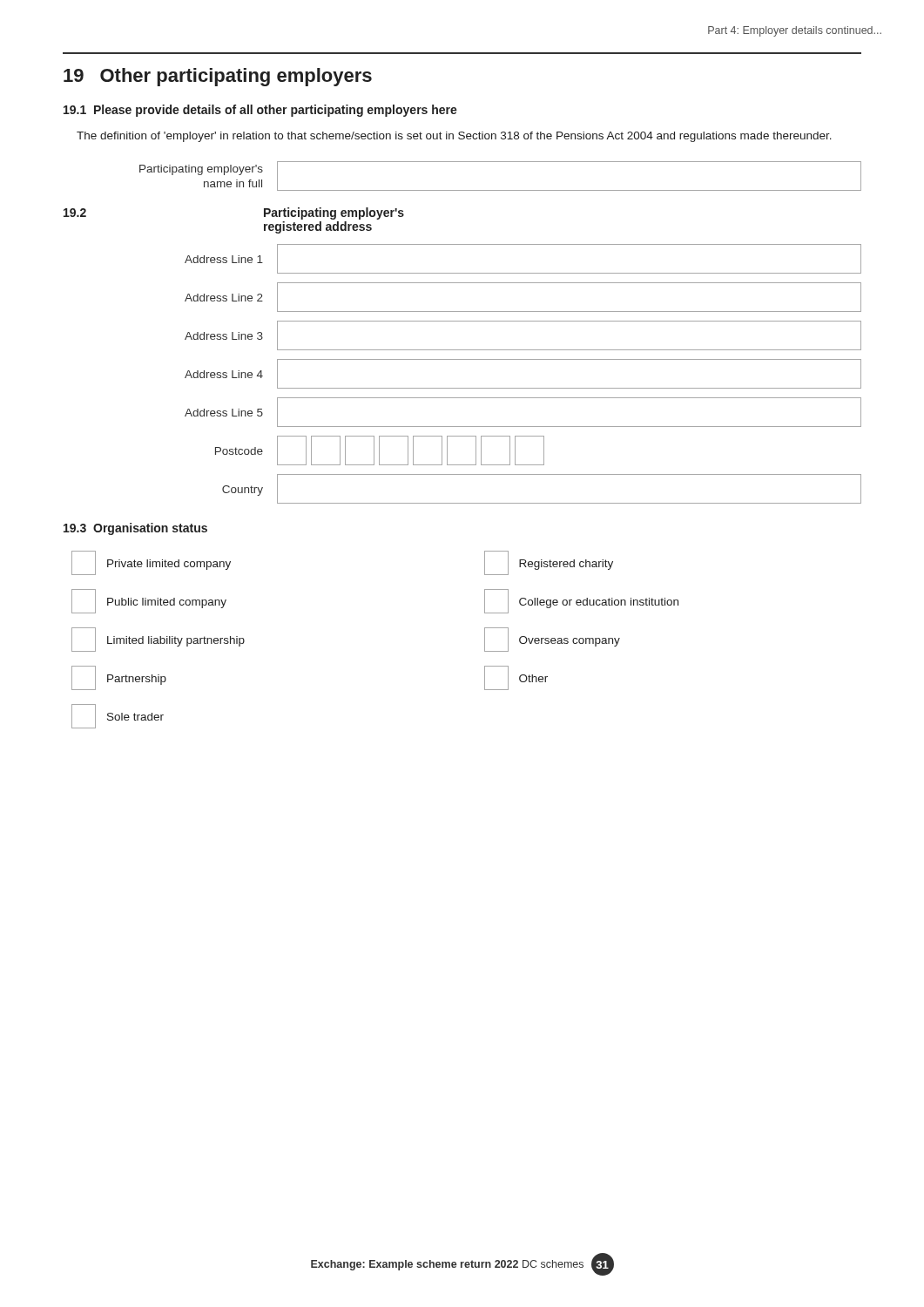Click on the element starting "Address Line 2"
This screenshot has width=924, height=1307.
coord(462,297)
